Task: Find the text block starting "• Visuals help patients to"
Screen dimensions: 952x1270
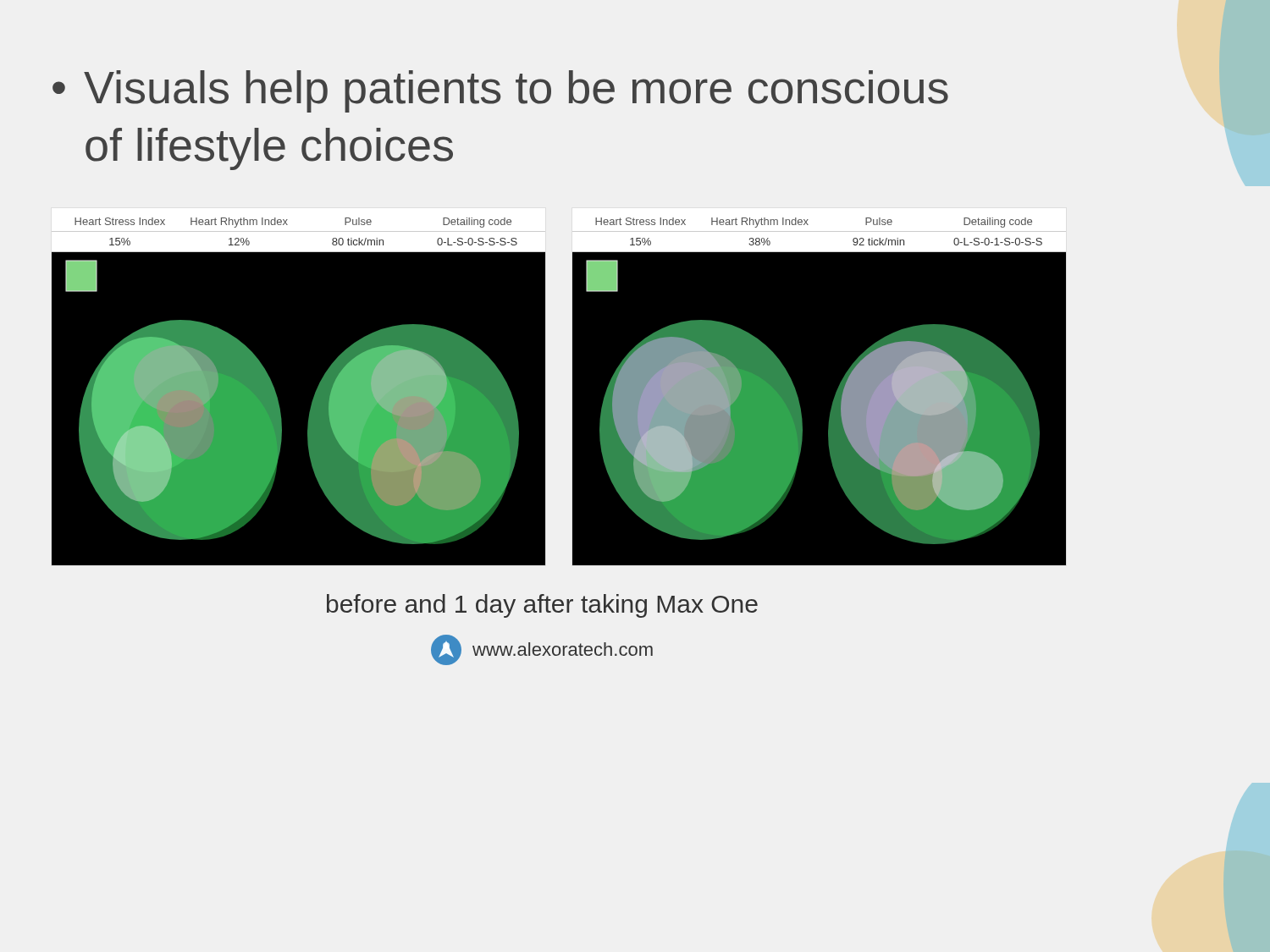Action: coord(500,116)
